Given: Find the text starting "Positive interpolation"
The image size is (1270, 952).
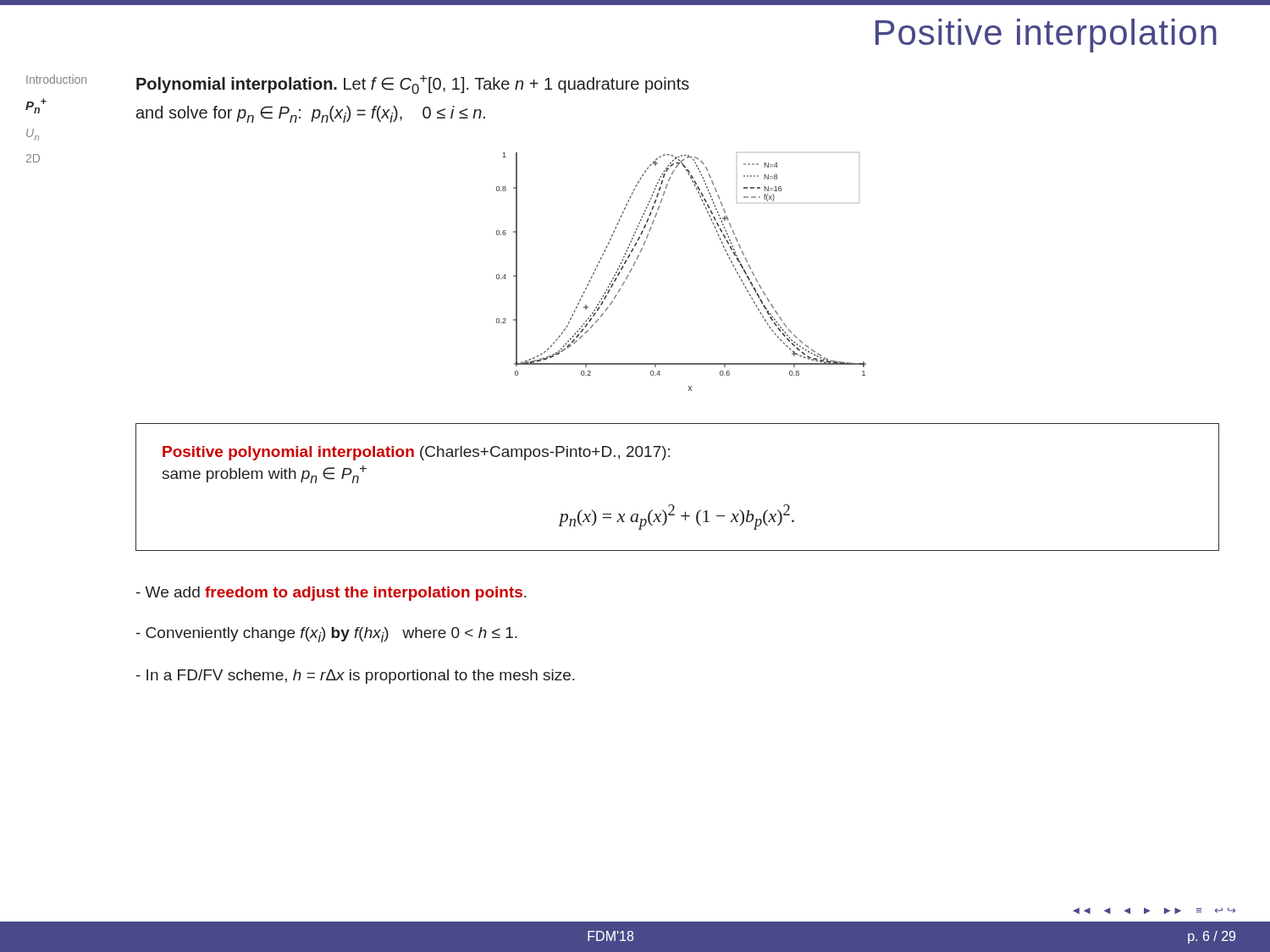Looking at the screenshot, I should [1046, 33].
